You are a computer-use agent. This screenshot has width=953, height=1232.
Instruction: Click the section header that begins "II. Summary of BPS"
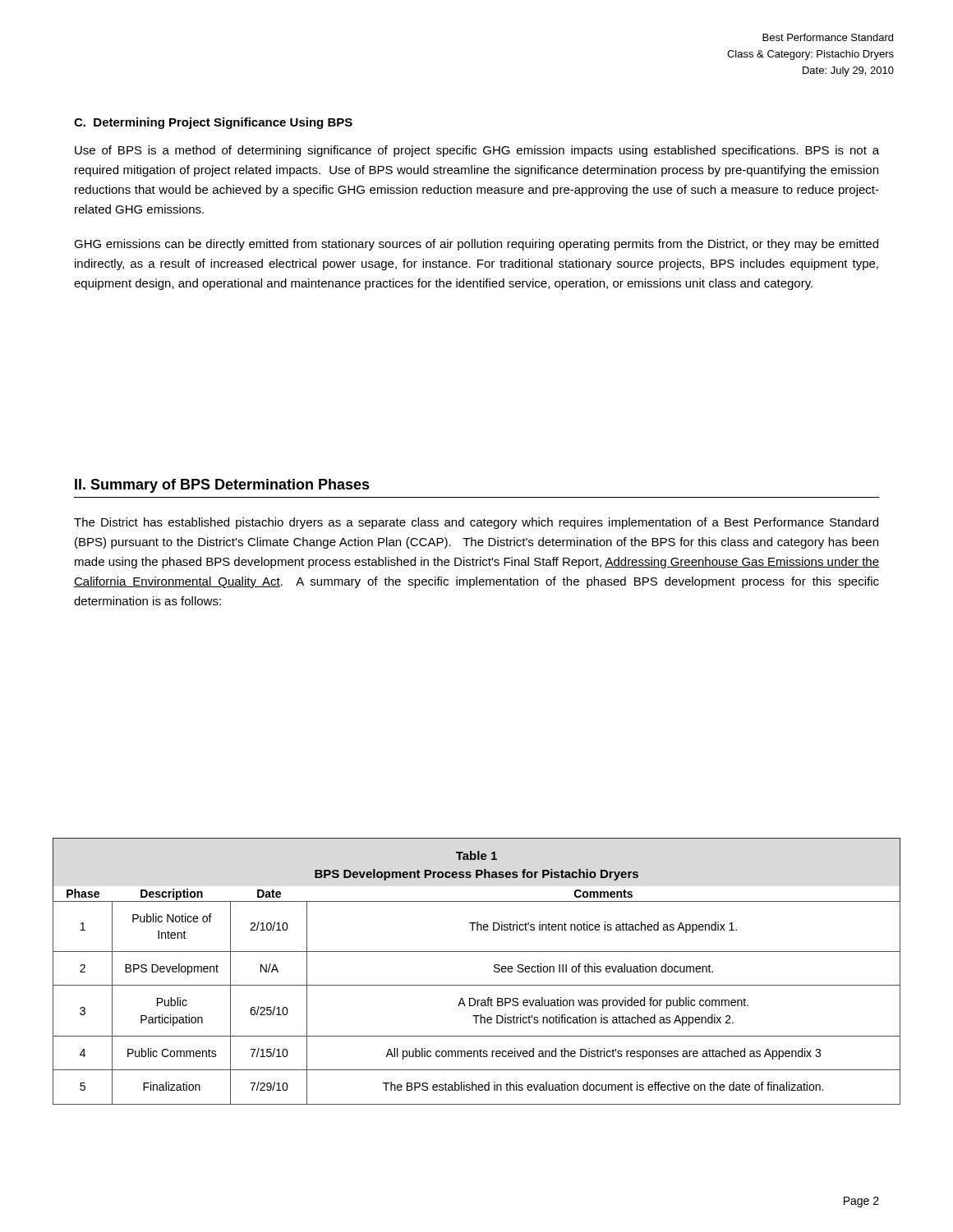(222, 485)
